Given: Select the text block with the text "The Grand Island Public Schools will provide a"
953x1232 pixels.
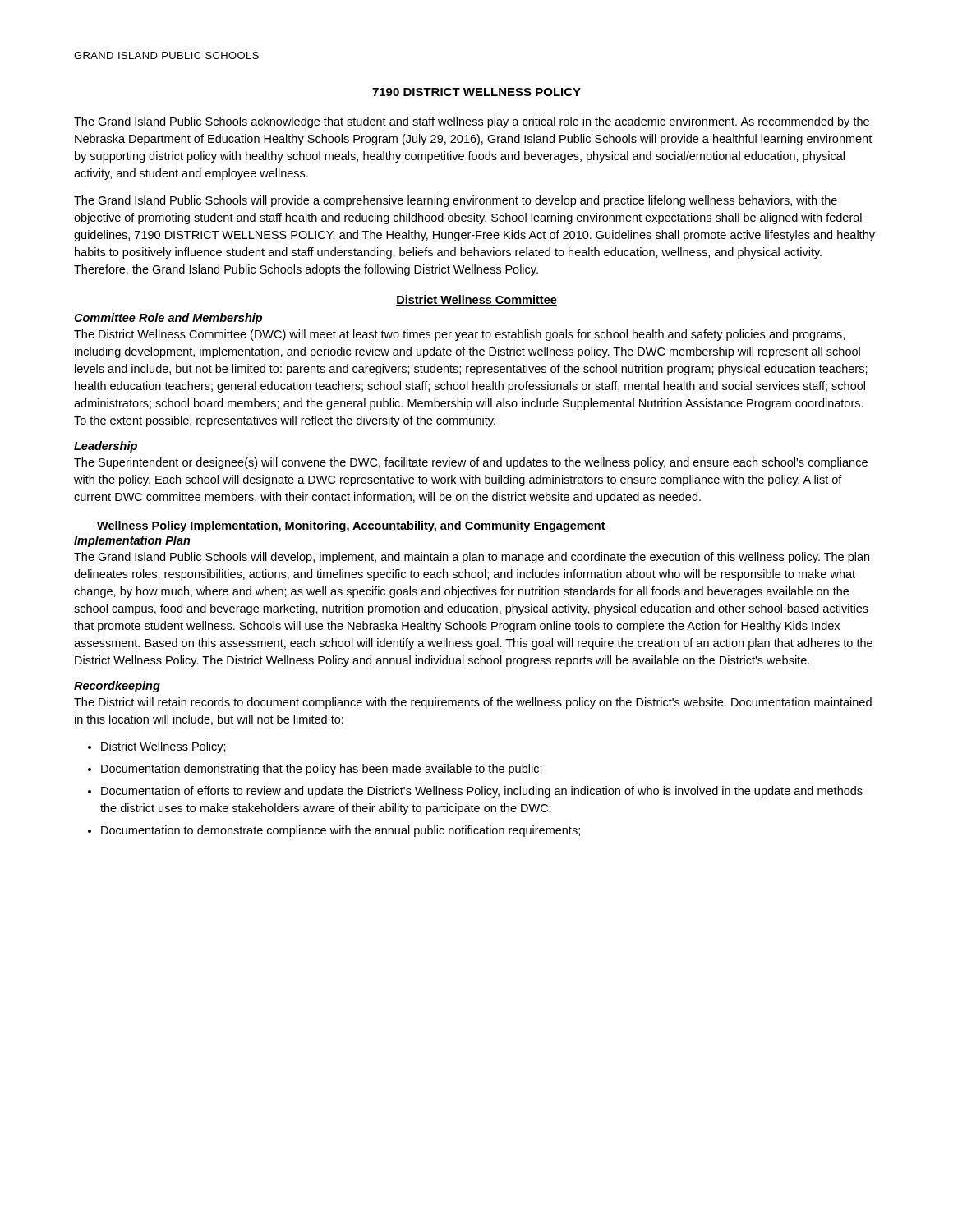Looking at the screenshot, I should tap(476, 235).
